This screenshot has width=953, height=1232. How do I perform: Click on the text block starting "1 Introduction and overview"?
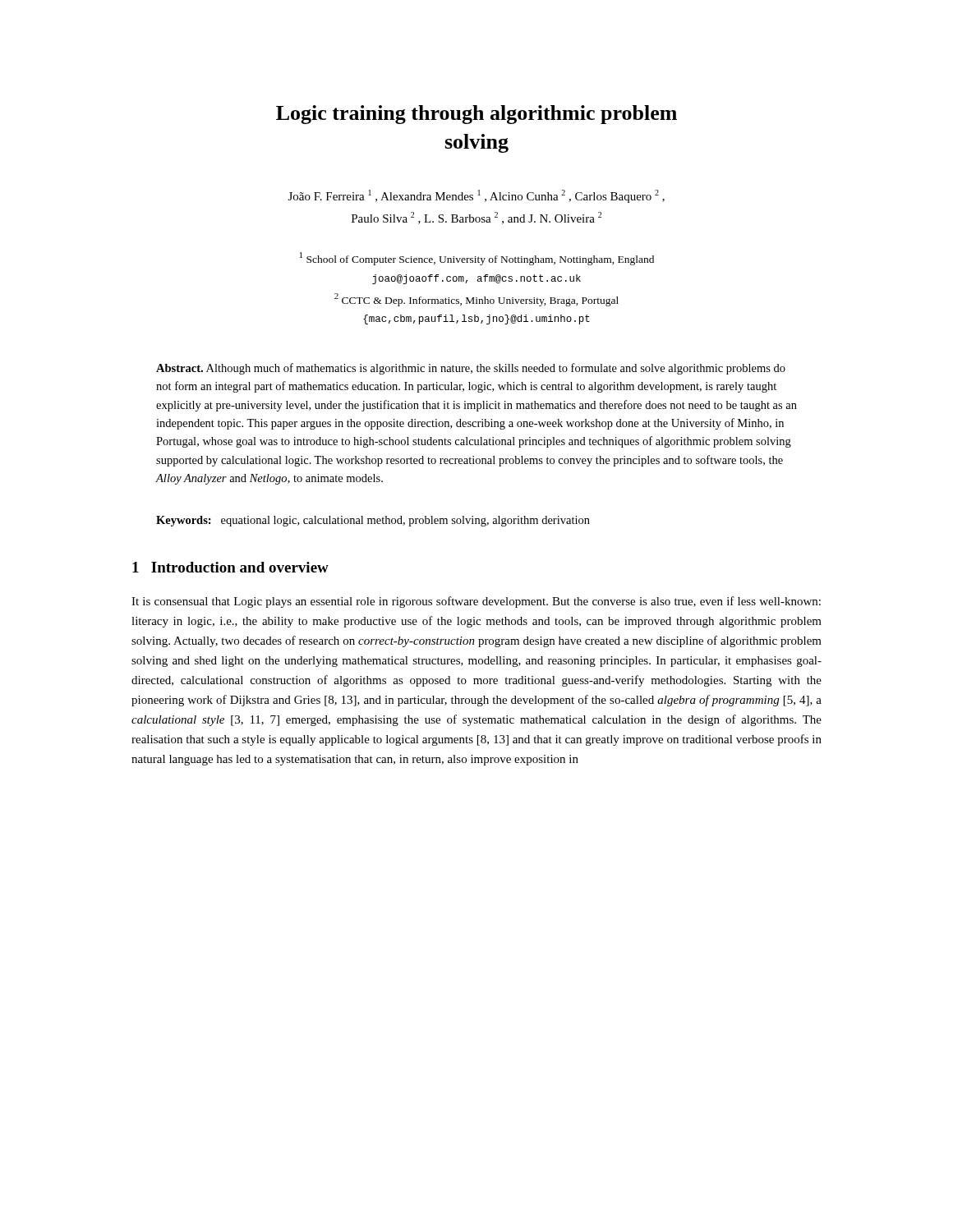coord(230,567)
